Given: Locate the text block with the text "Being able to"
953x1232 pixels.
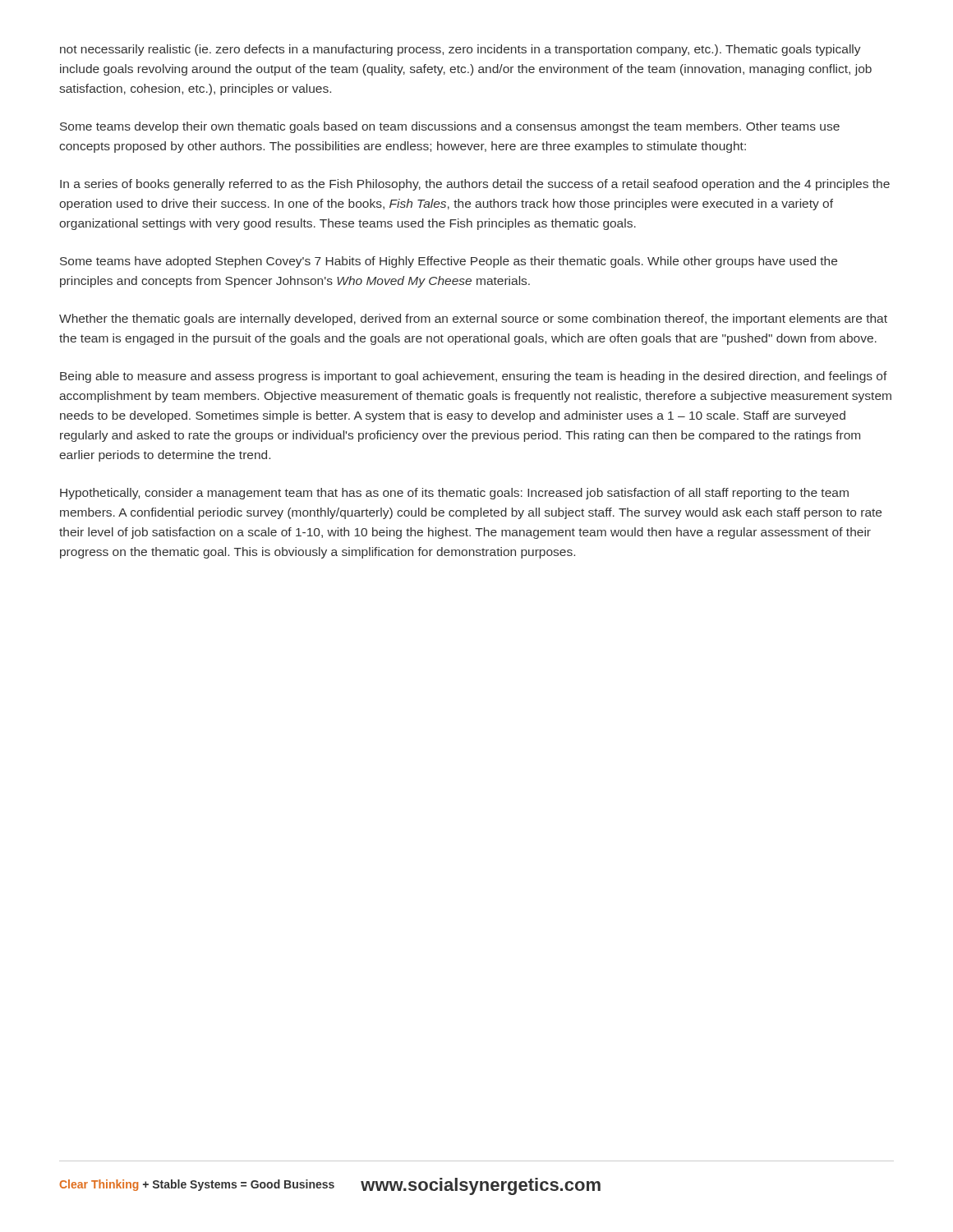Looking at the screenshot, I should click(476, 415).
